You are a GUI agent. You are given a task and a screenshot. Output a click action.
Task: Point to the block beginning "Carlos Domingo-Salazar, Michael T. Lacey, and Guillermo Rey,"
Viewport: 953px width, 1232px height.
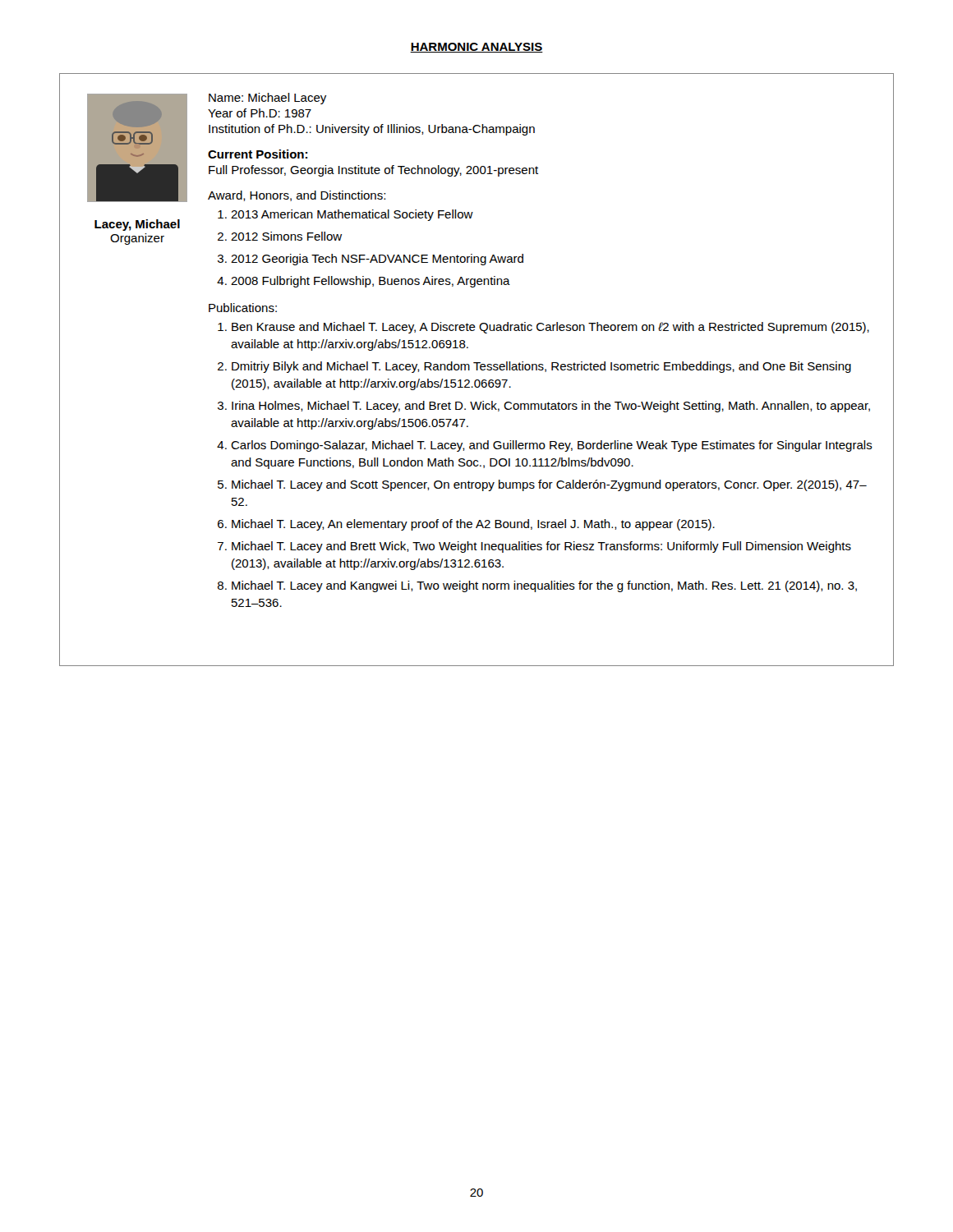[552, 453]
